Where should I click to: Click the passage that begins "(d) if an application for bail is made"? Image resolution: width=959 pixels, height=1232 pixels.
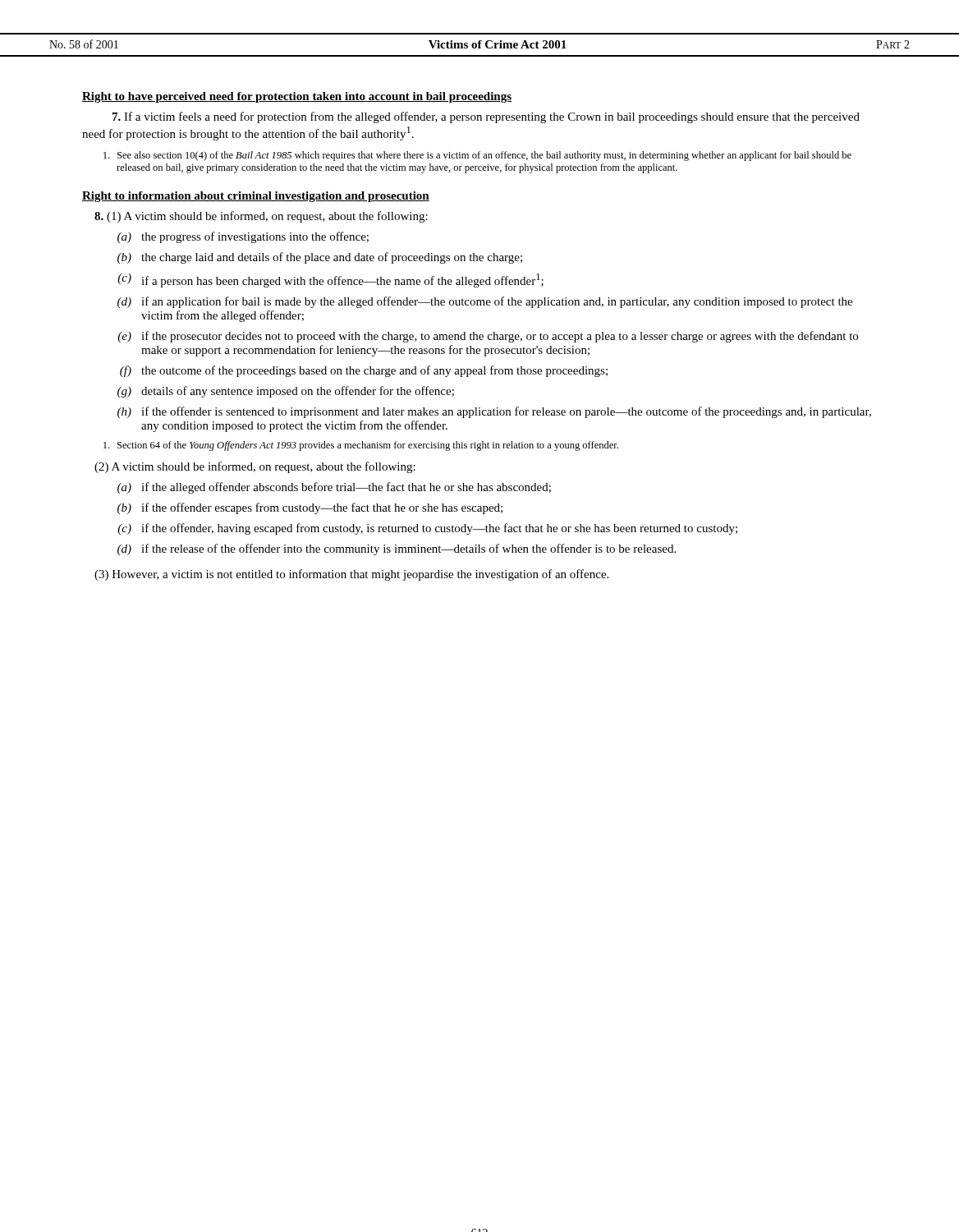point(480,309)
